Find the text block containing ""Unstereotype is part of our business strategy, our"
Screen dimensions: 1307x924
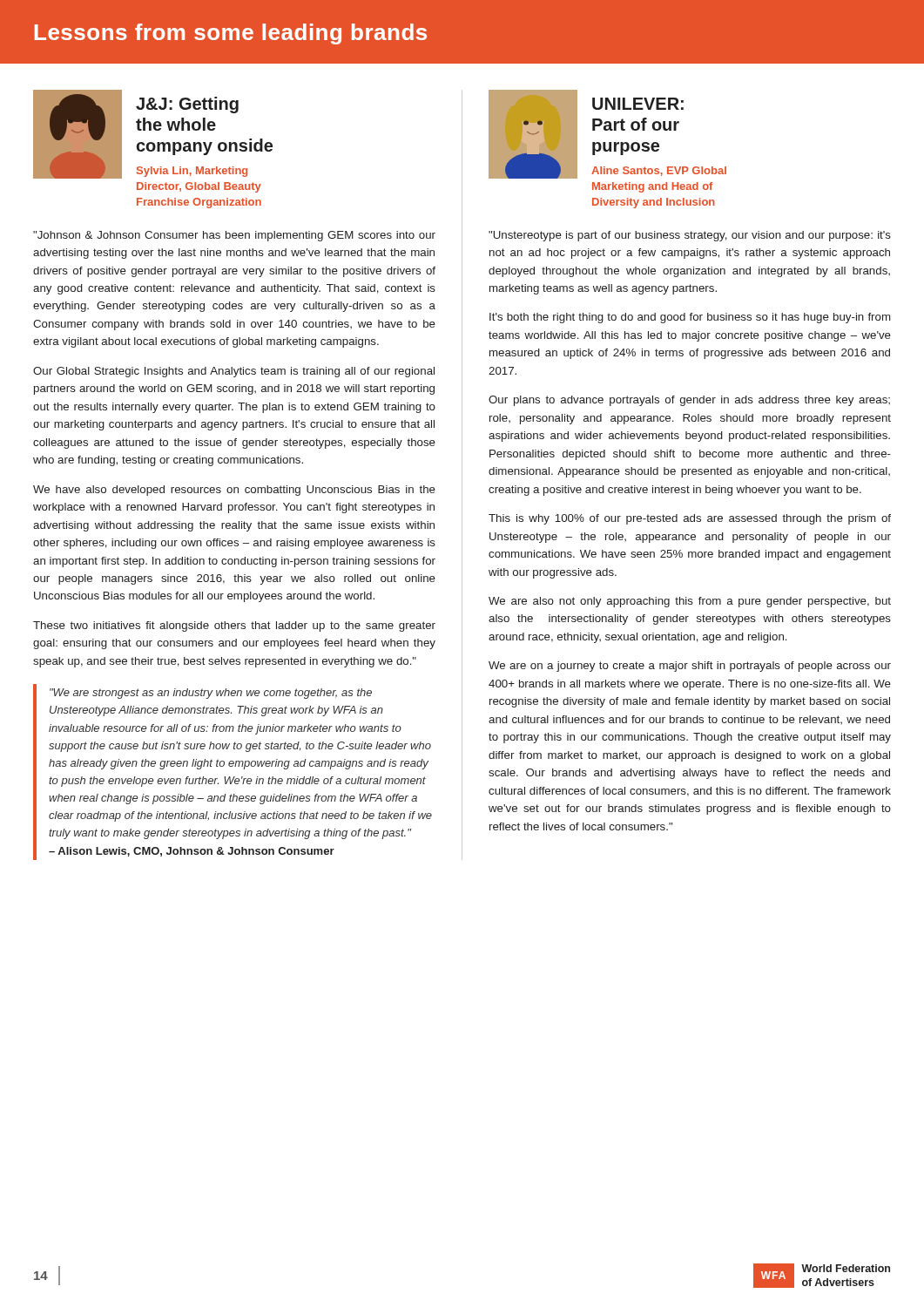(x=690, y=261)
